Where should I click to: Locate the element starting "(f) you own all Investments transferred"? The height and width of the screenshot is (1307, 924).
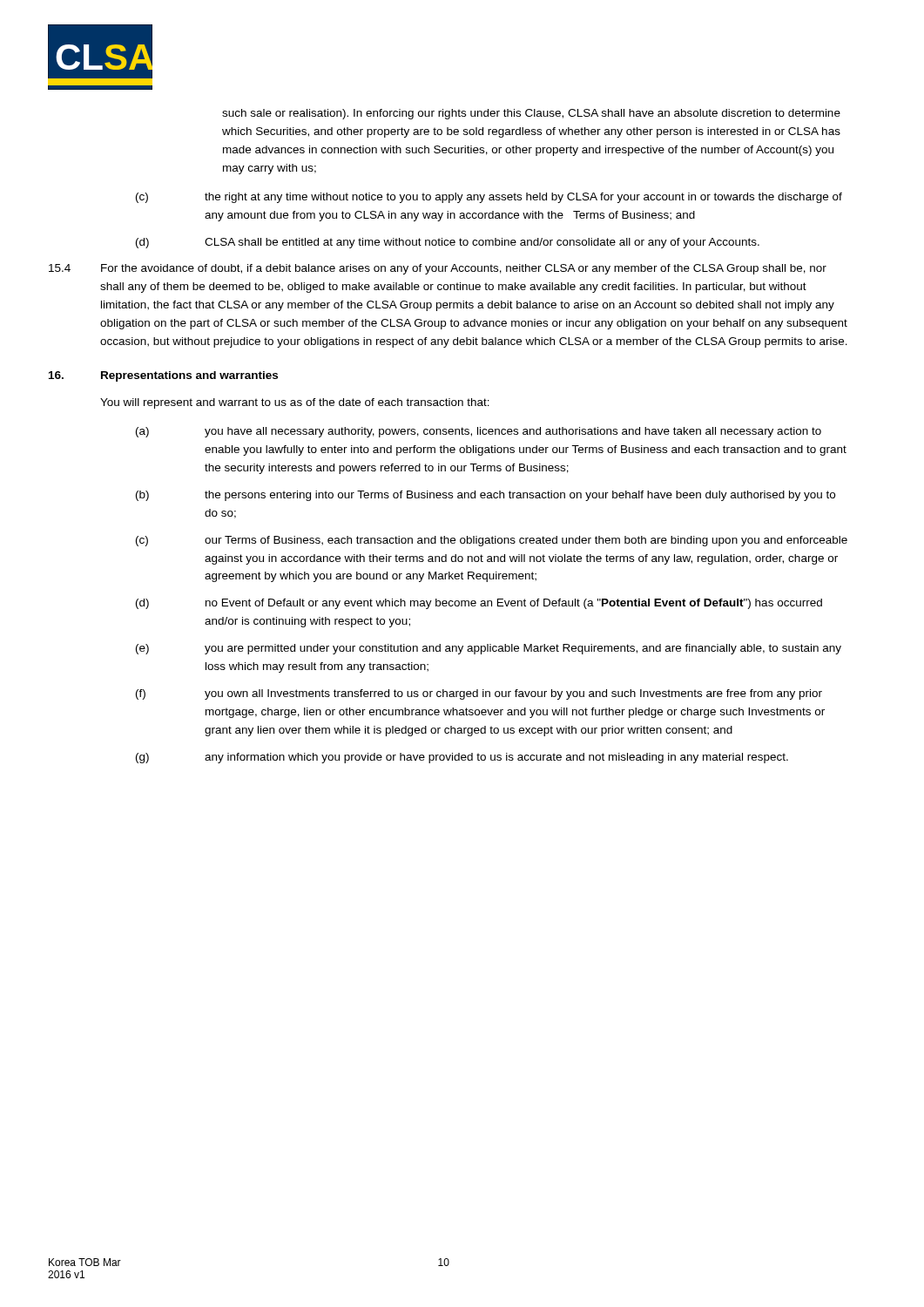coord(449,712)
